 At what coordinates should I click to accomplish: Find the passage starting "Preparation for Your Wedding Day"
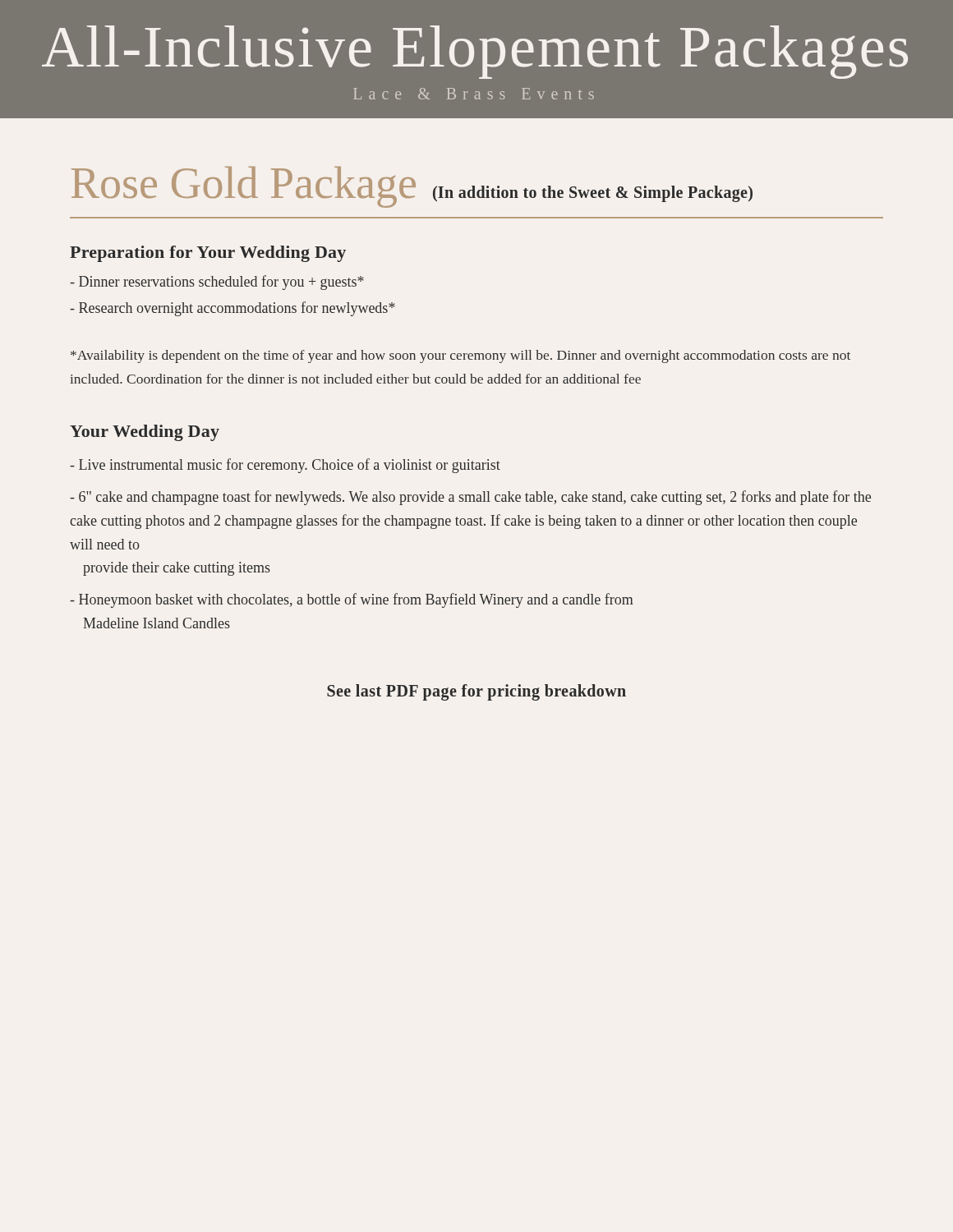(208, 251)
